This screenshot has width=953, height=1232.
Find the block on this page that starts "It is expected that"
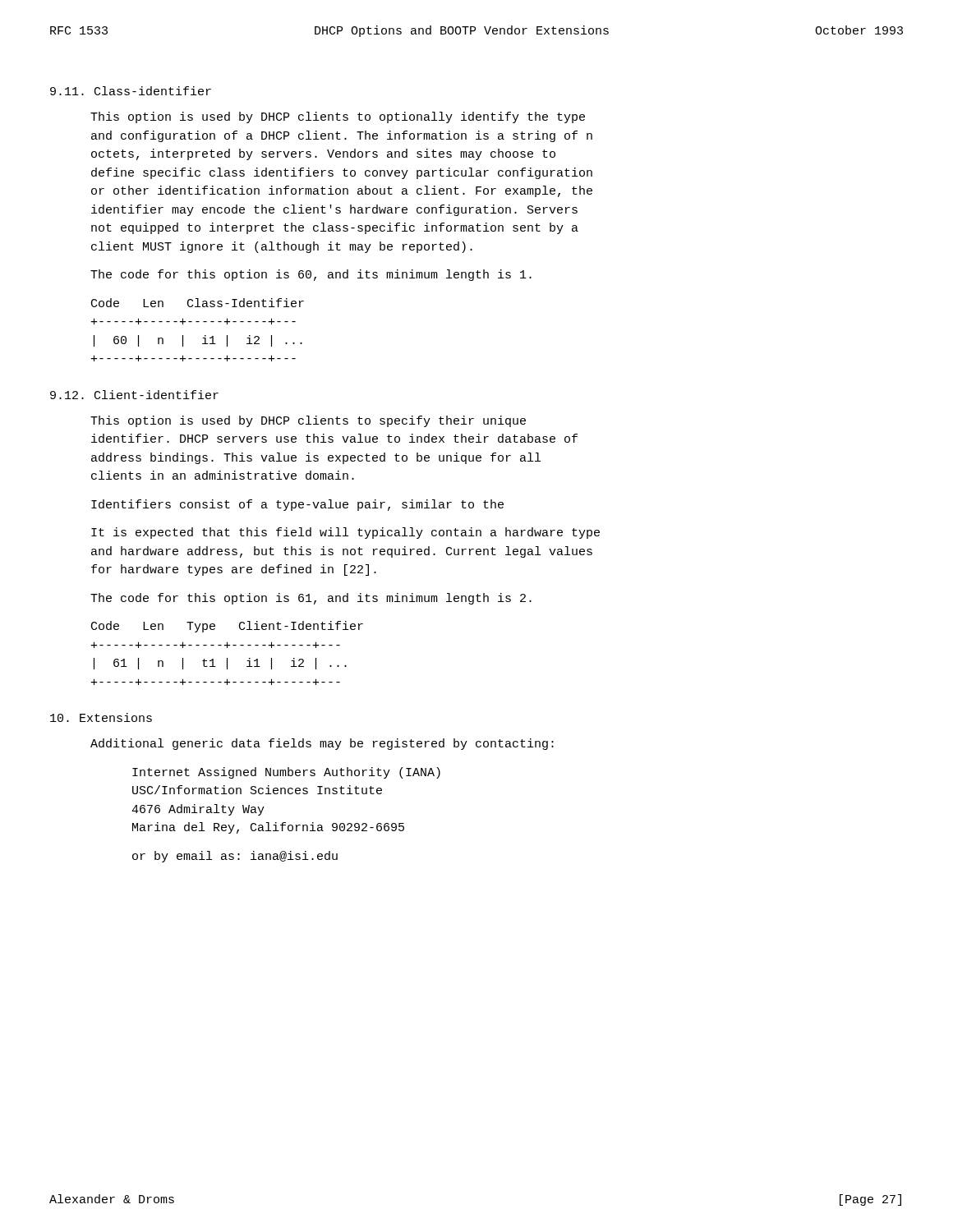[346, 552]
